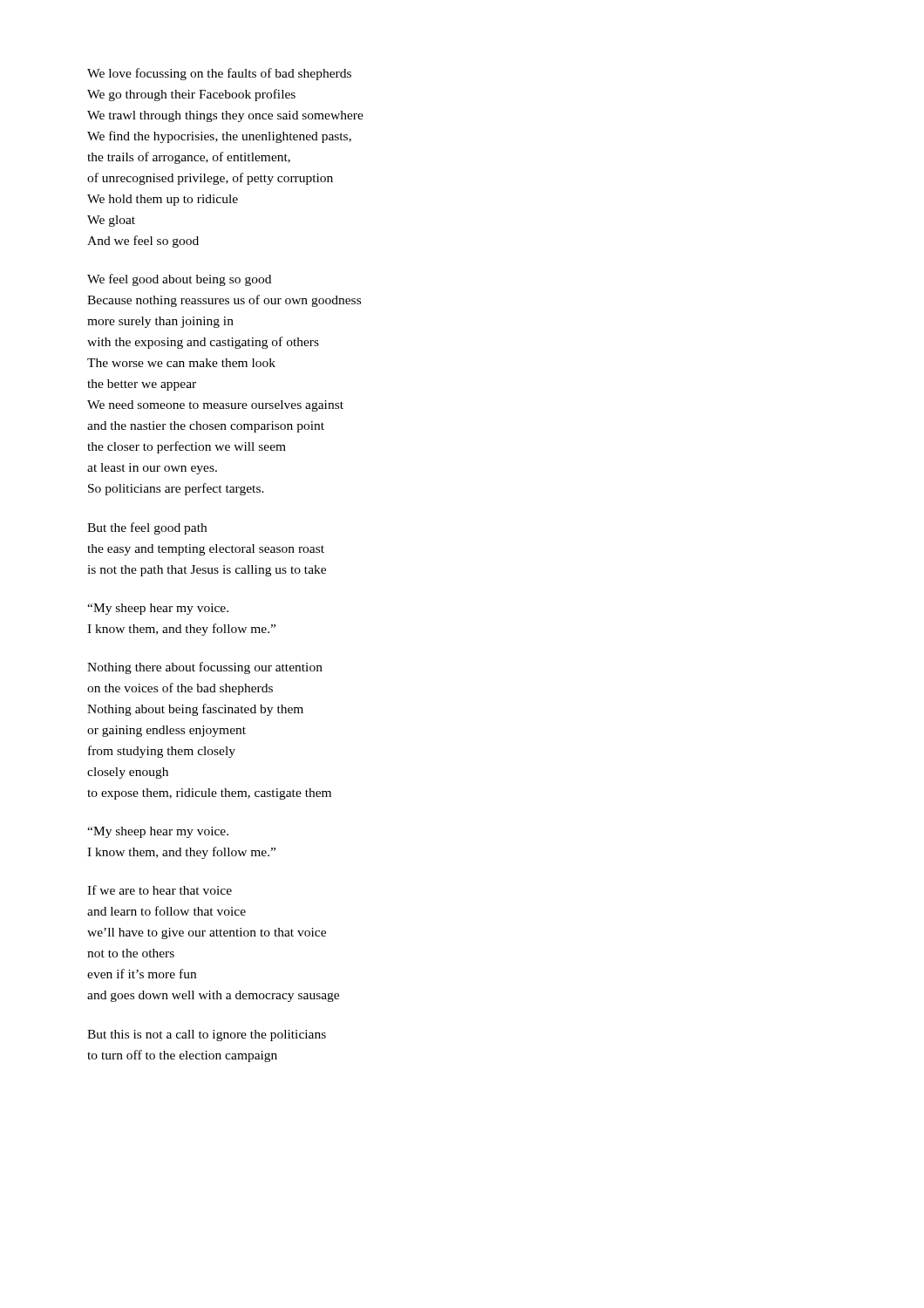924x1308 pixels.
Task: Point to the region starting "If we are to hear that voice and"
Action: (160, 890)
